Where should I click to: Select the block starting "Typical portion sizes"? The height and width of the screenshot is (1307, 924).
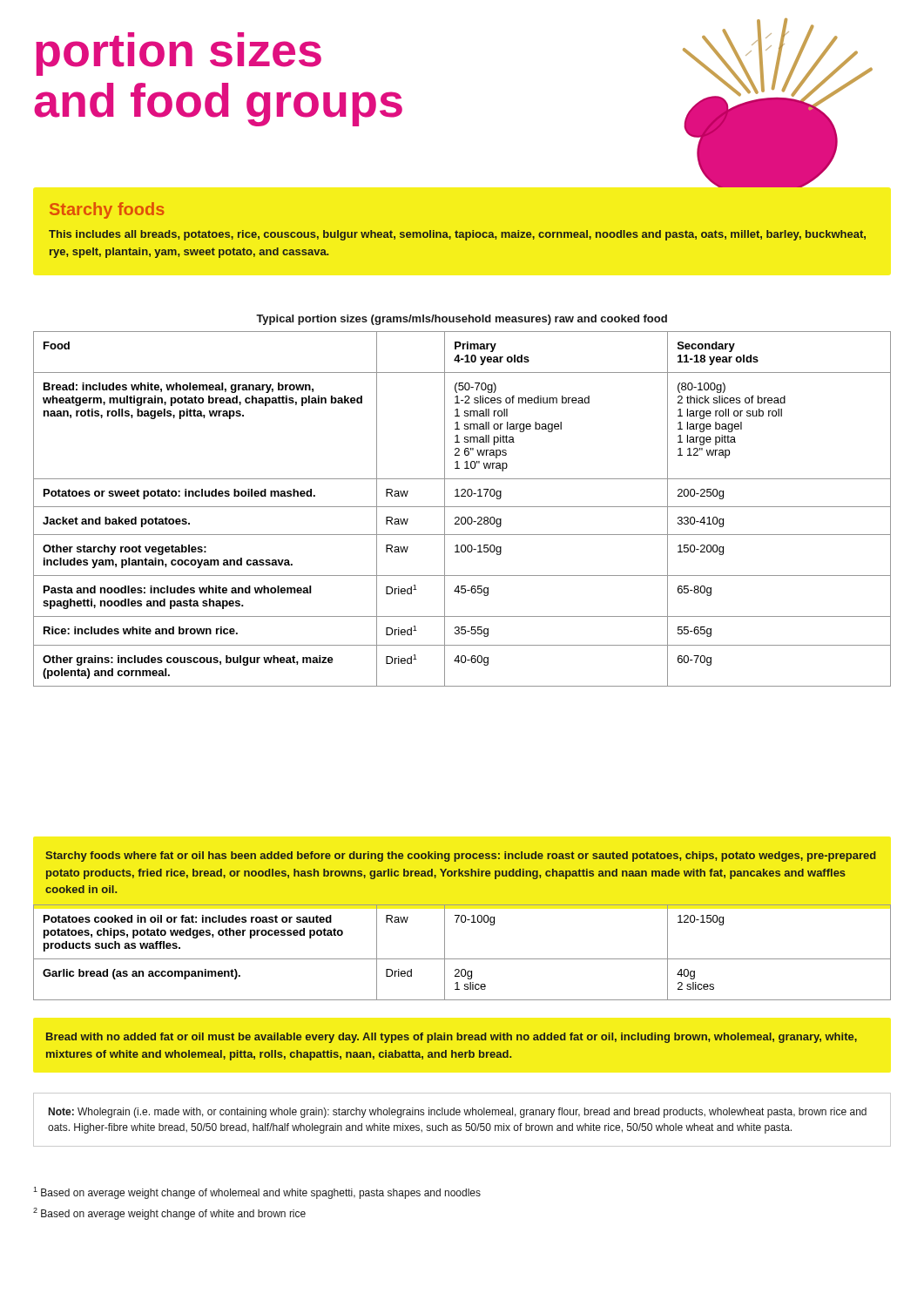[x=462, y=319]
